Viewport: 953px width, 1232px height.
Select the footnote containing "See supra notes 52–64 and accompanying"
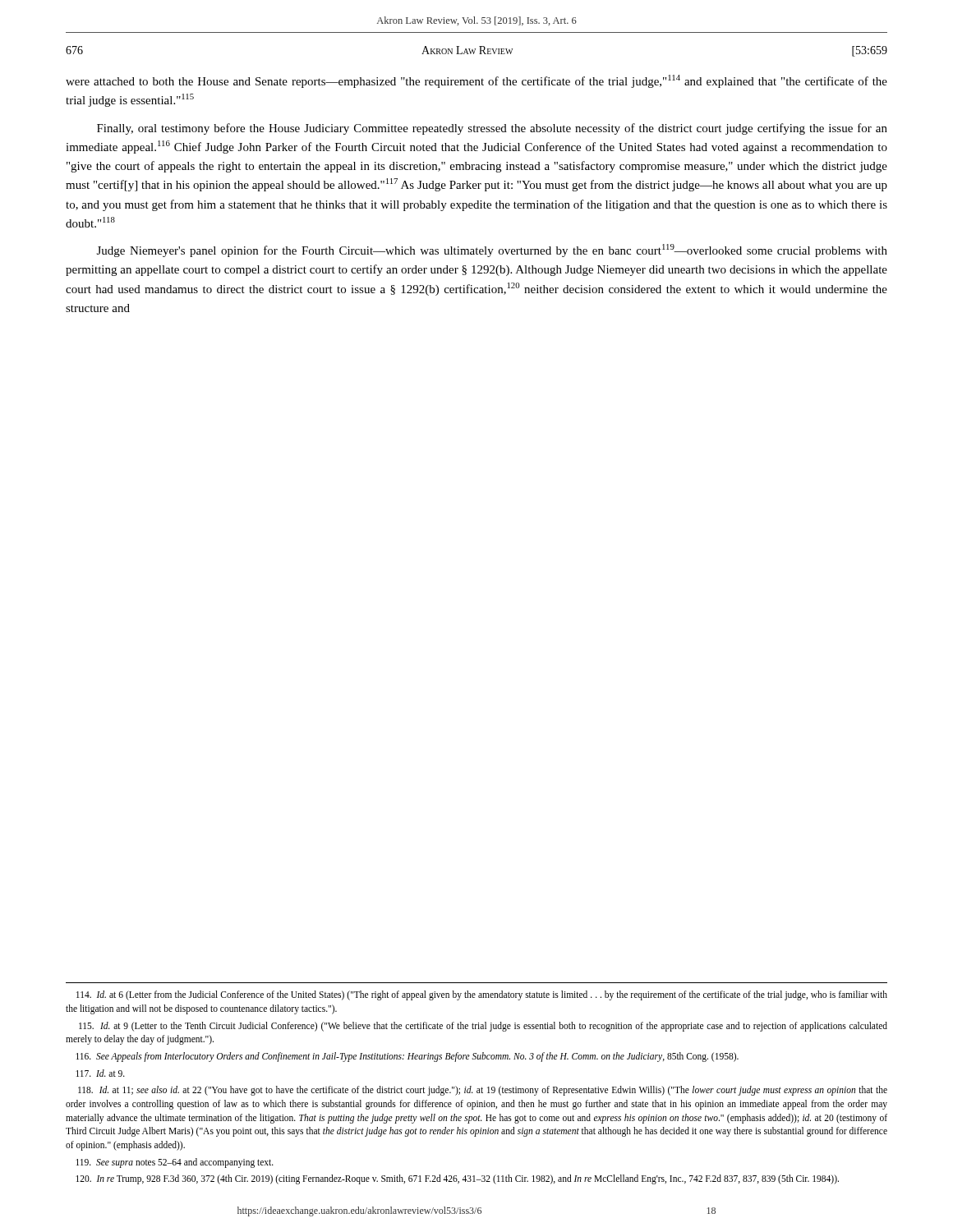click(170, 1162)
